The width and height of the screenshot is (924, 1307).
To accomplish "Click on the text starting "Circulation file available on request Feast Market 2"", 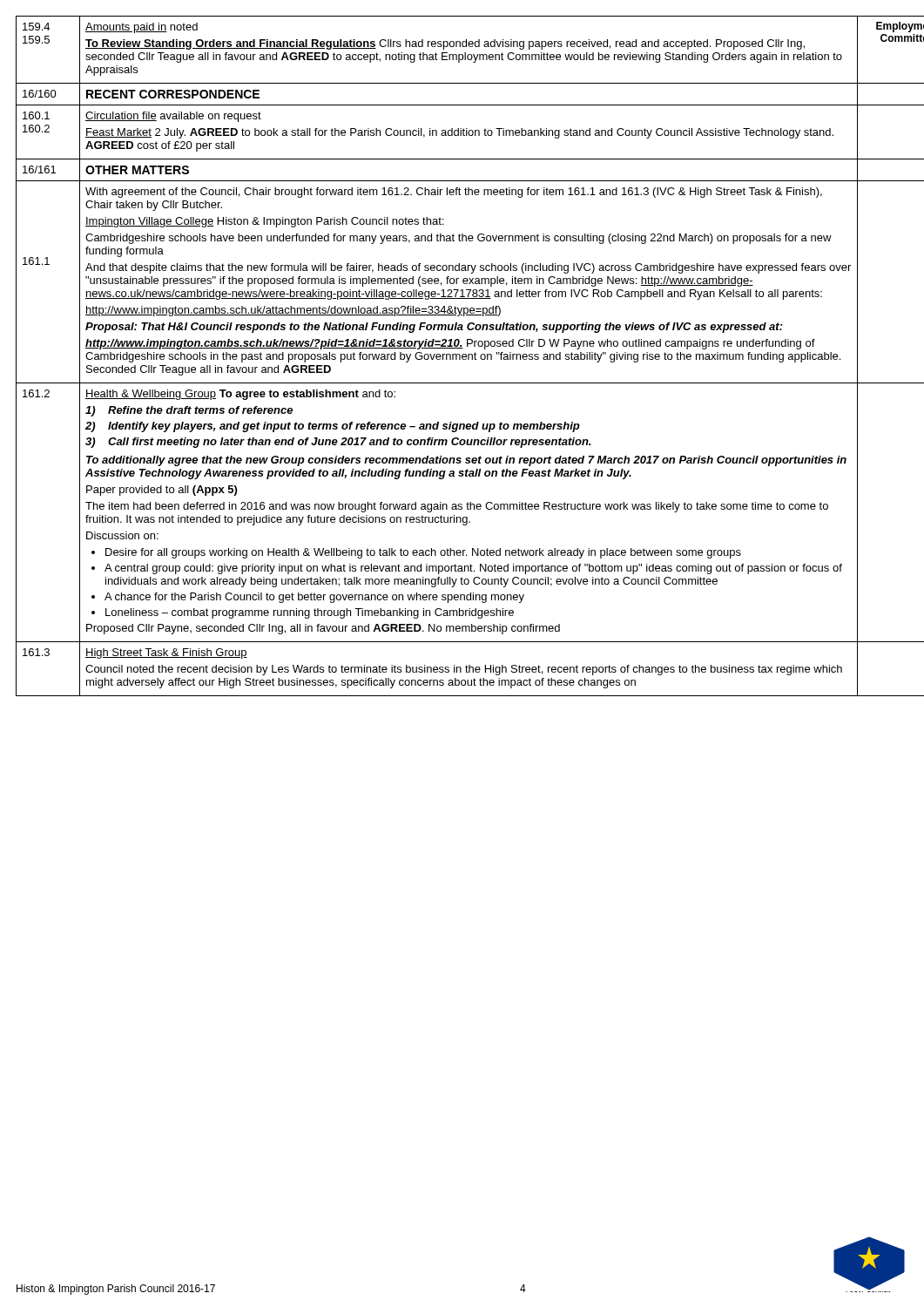I will point(469,130).
